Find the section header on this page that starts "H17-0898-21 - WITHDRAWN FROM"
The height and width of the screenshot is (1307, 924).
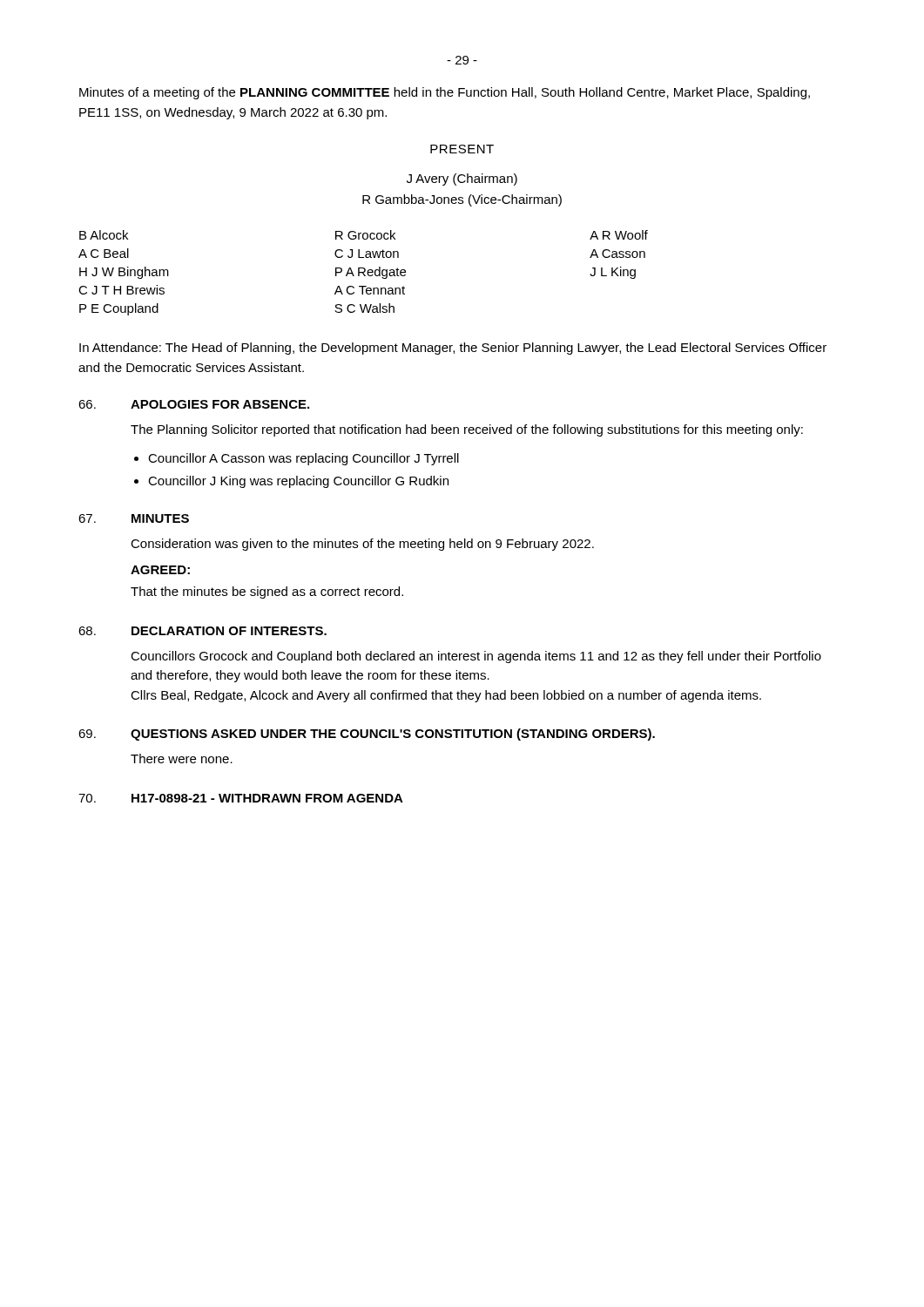267,797
